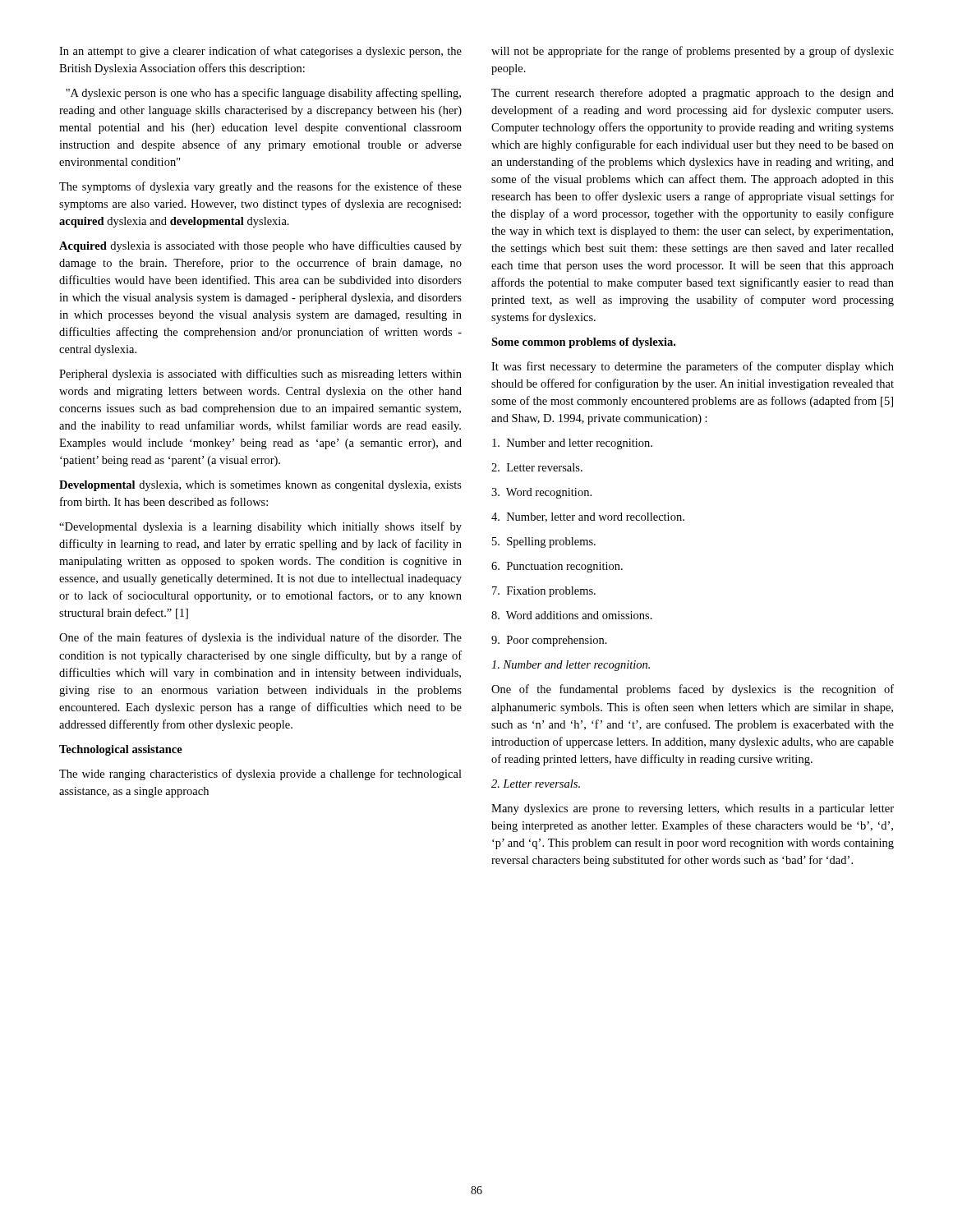Select the element starting "4. Number, letter and word recollection."

click(693, 517)
